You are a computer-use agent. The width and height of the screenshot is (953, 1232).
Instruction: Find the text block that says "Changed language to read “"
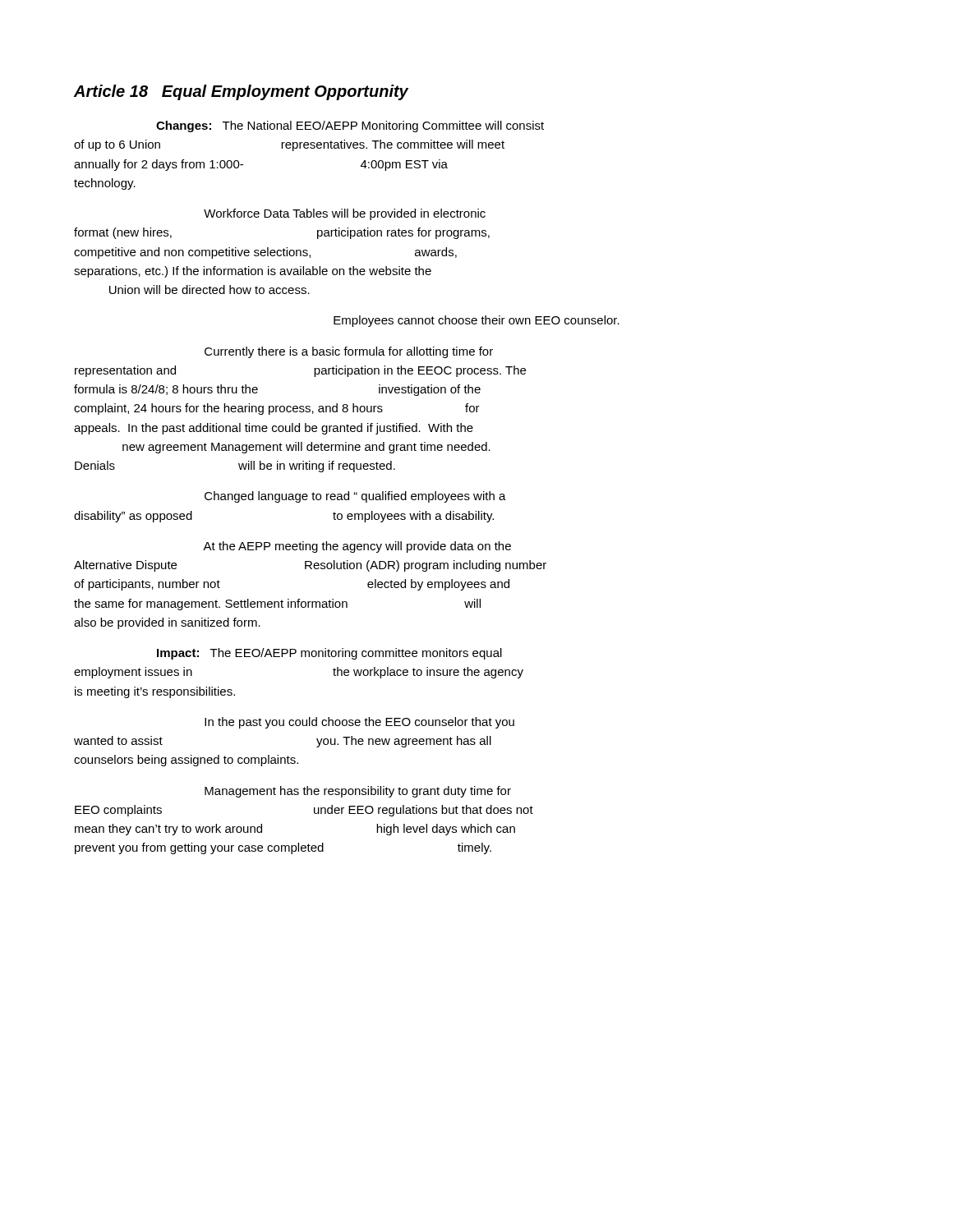pos(290,505)
